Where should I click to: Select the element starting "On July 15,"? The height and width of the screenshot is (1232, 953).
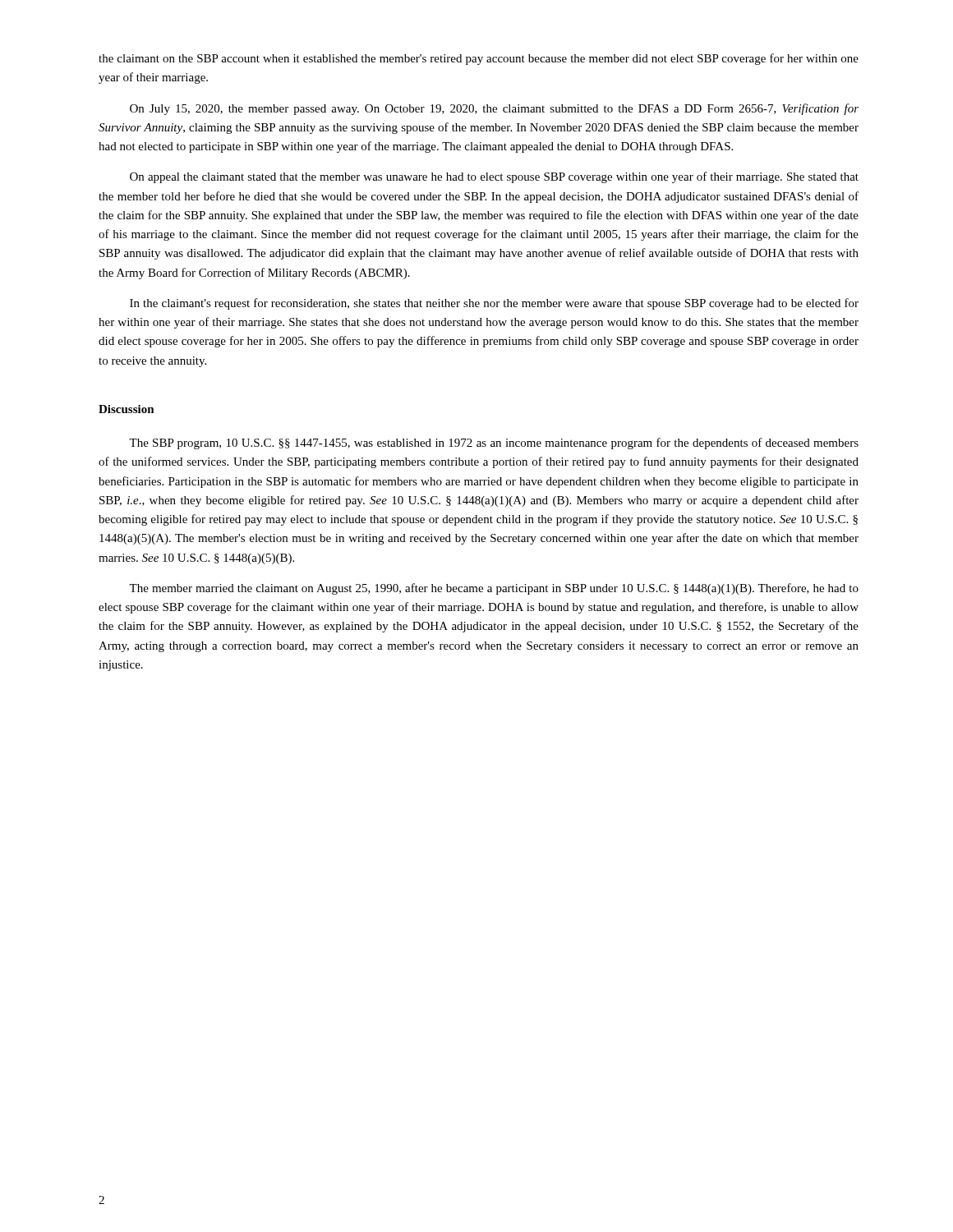[x=479, y=128]
